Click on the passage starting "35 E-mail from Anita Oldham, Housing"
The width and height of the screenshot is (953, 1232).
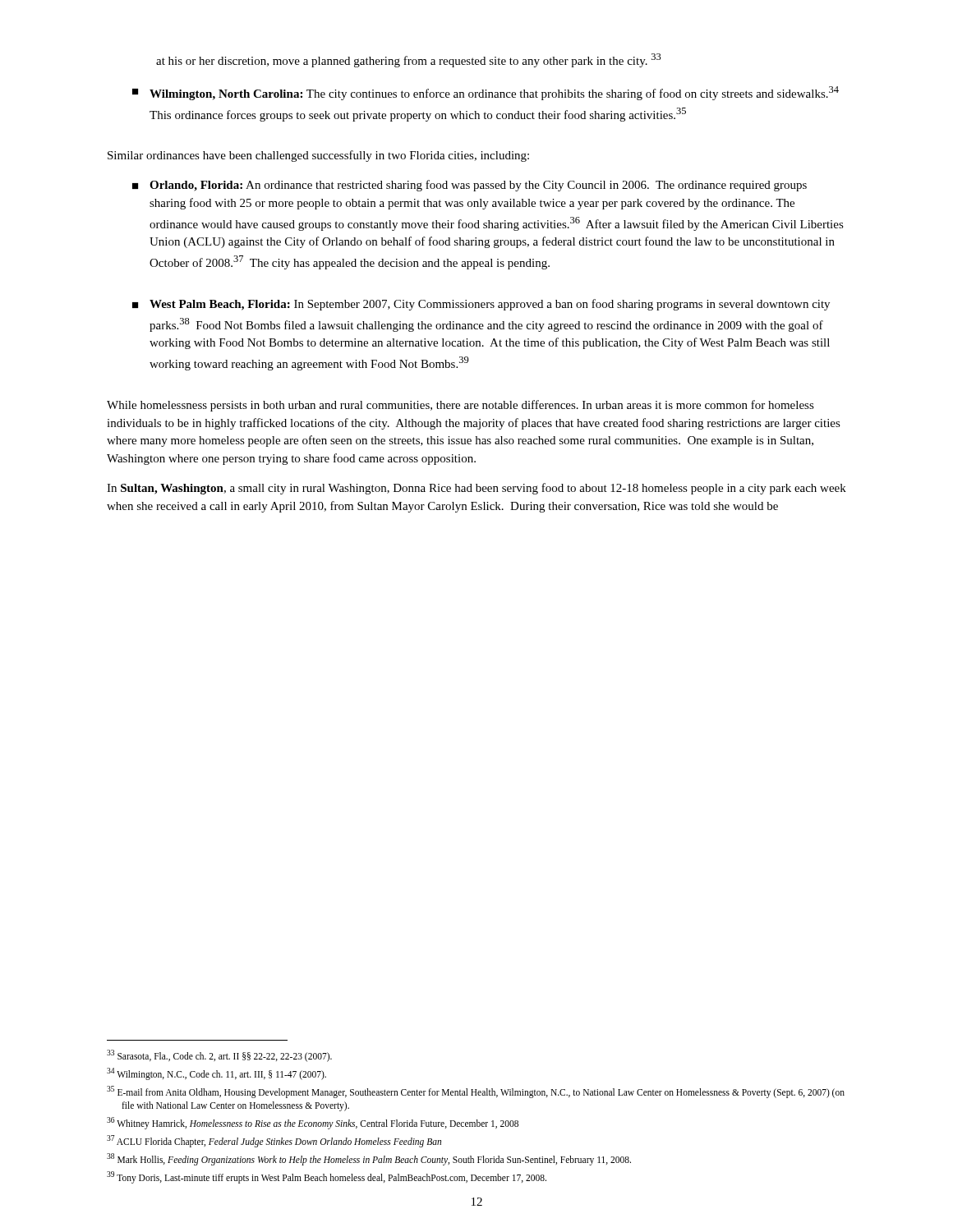(x=476, y=1098)
